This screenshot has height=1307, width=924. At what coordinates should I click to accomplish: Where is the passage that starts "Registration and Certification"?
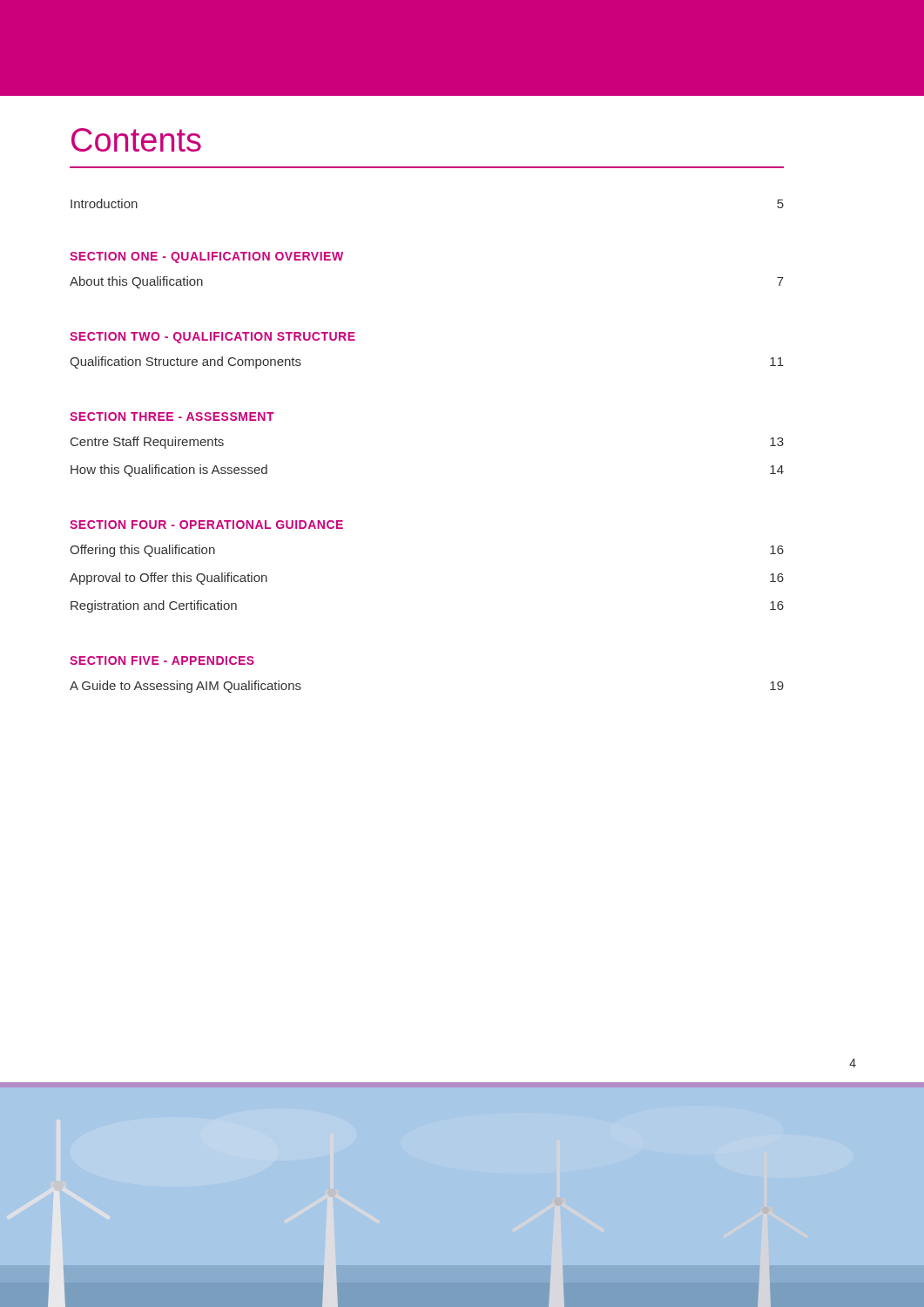(x=149, y=606)
